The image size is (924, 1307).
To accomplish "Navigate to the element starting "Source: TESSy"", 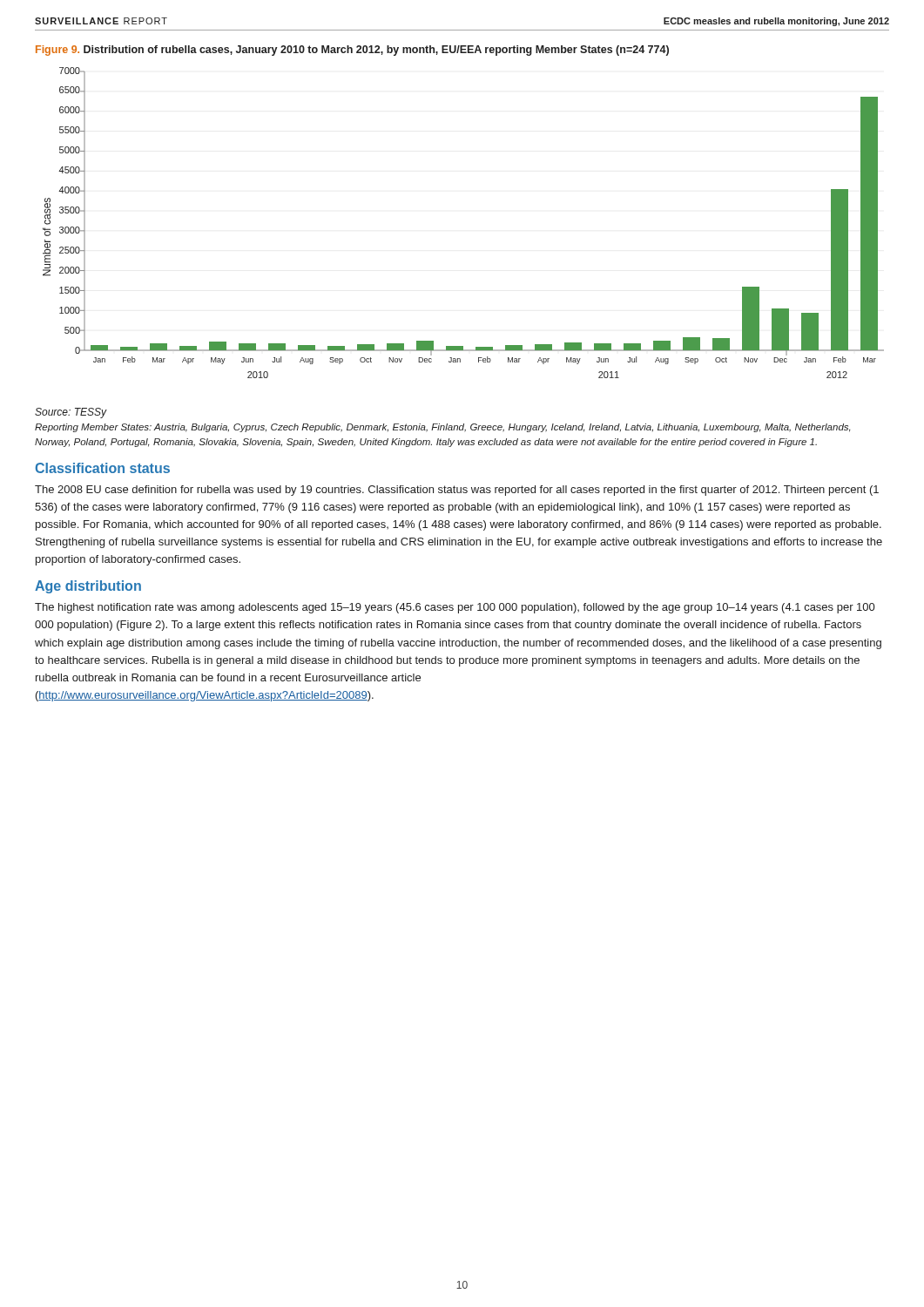I will tap(71, 412).
